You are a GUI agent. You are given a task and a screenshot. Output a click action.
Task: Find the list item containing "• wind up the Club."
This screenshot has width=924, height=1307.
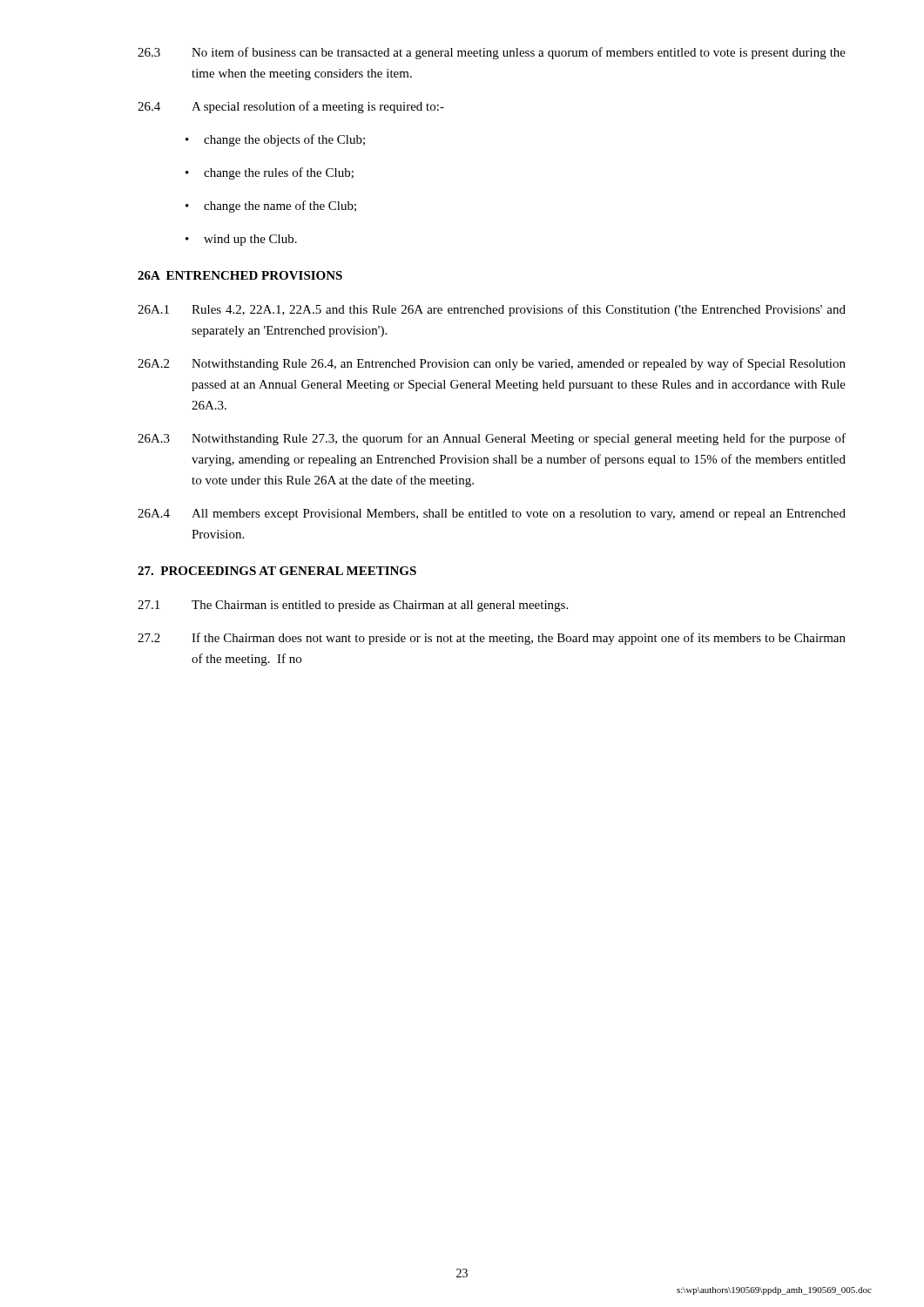coord(241,240)
